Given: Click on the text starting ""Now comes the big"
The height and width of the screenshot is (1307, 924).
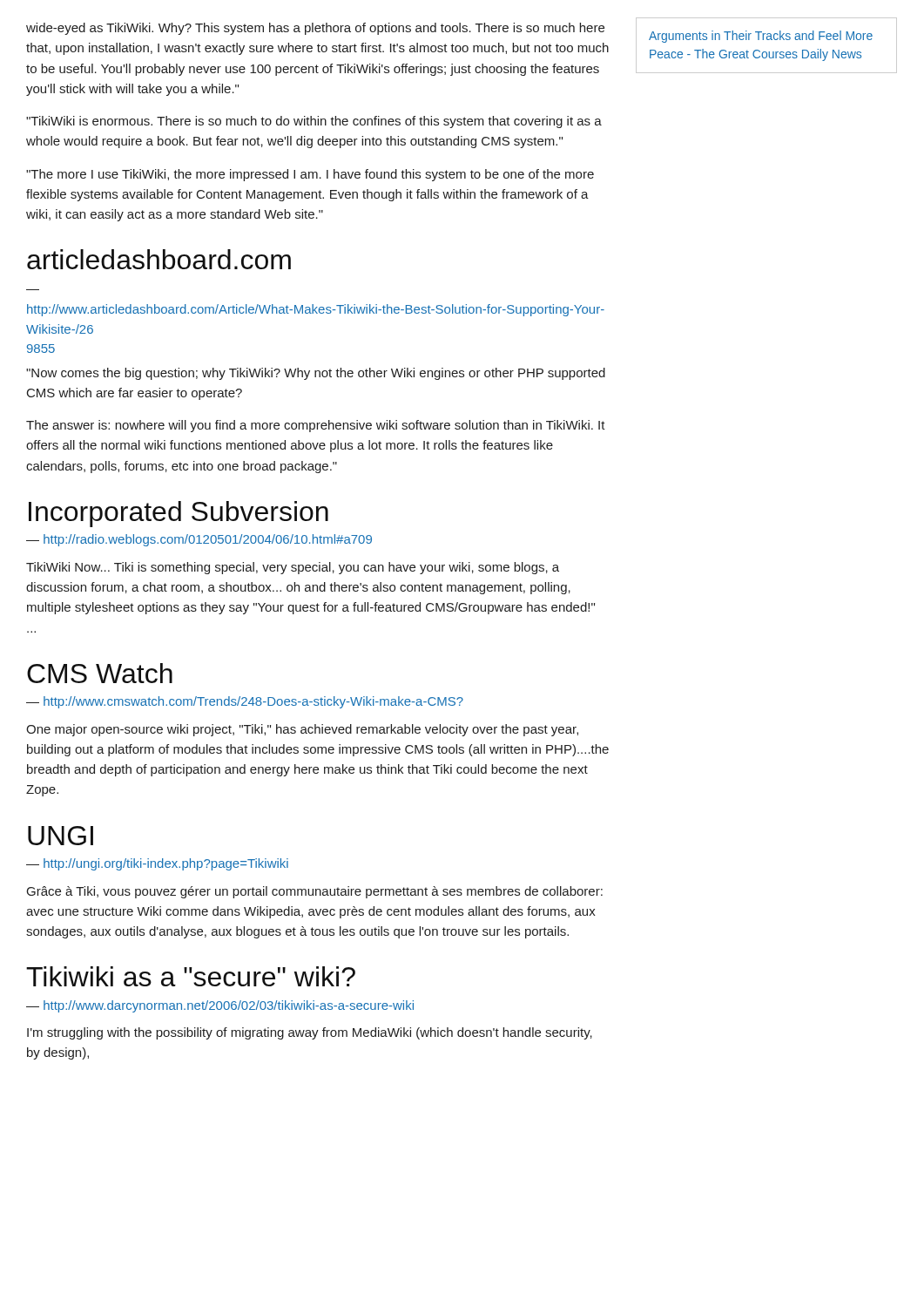Looking at the screenshot, I should (x=316, y=382).
